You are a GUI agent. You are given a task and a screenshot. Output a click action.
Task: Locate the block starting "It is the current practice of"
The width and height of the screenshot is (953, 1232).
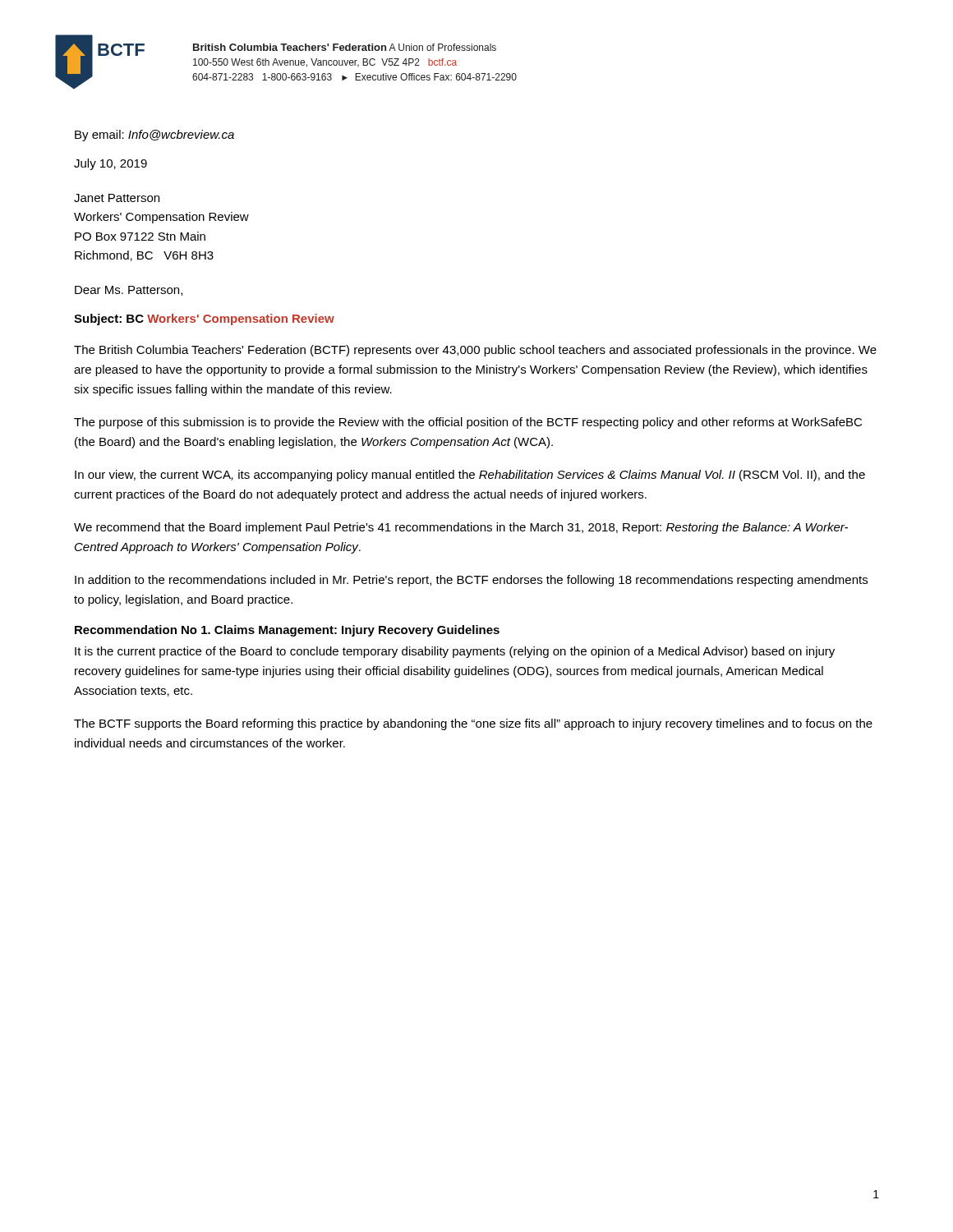click(454, 671)
